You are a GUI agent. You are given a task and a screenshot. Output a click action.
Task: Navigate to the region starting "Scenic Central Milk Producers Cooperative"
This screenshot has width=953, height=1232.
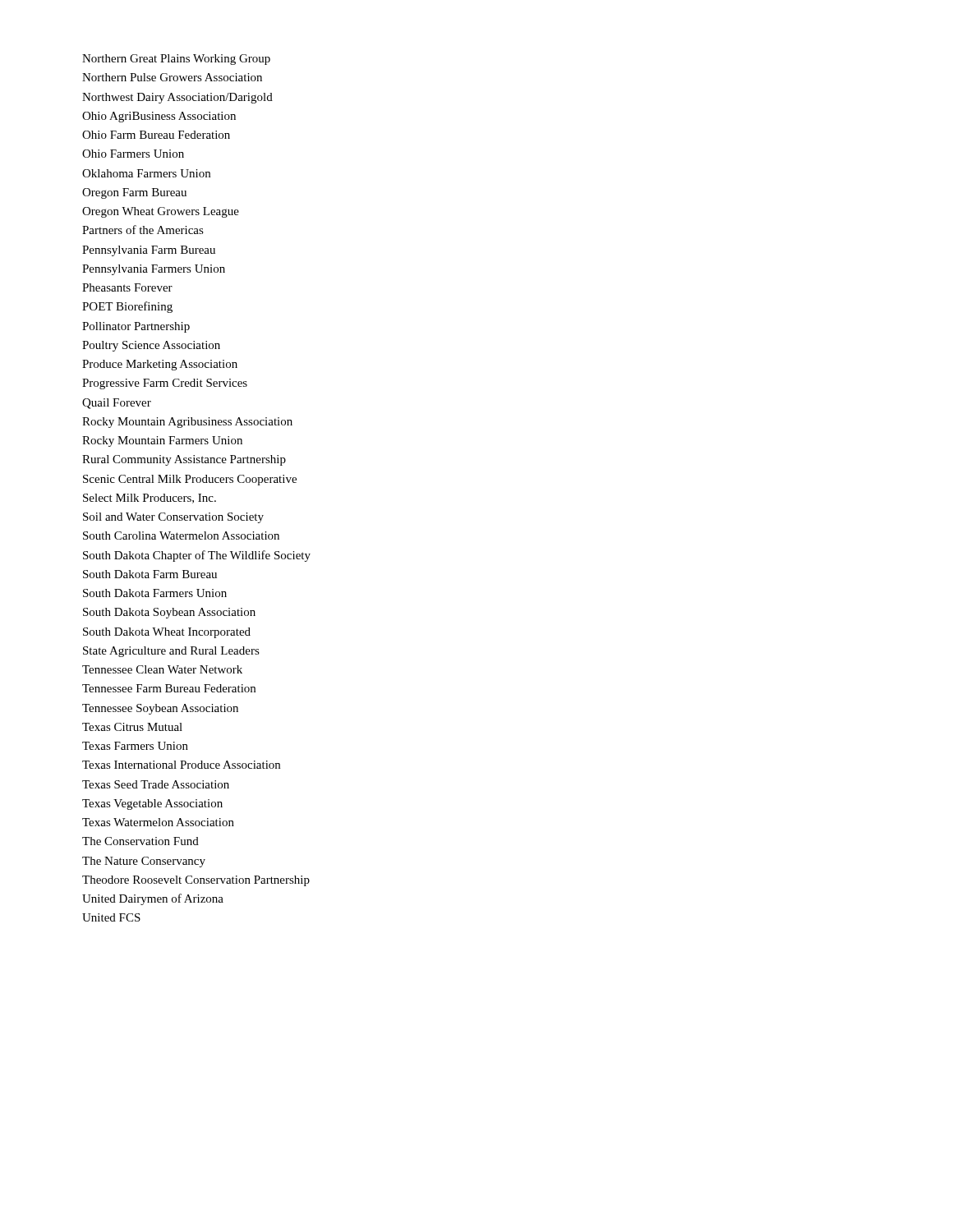(190, 478)
